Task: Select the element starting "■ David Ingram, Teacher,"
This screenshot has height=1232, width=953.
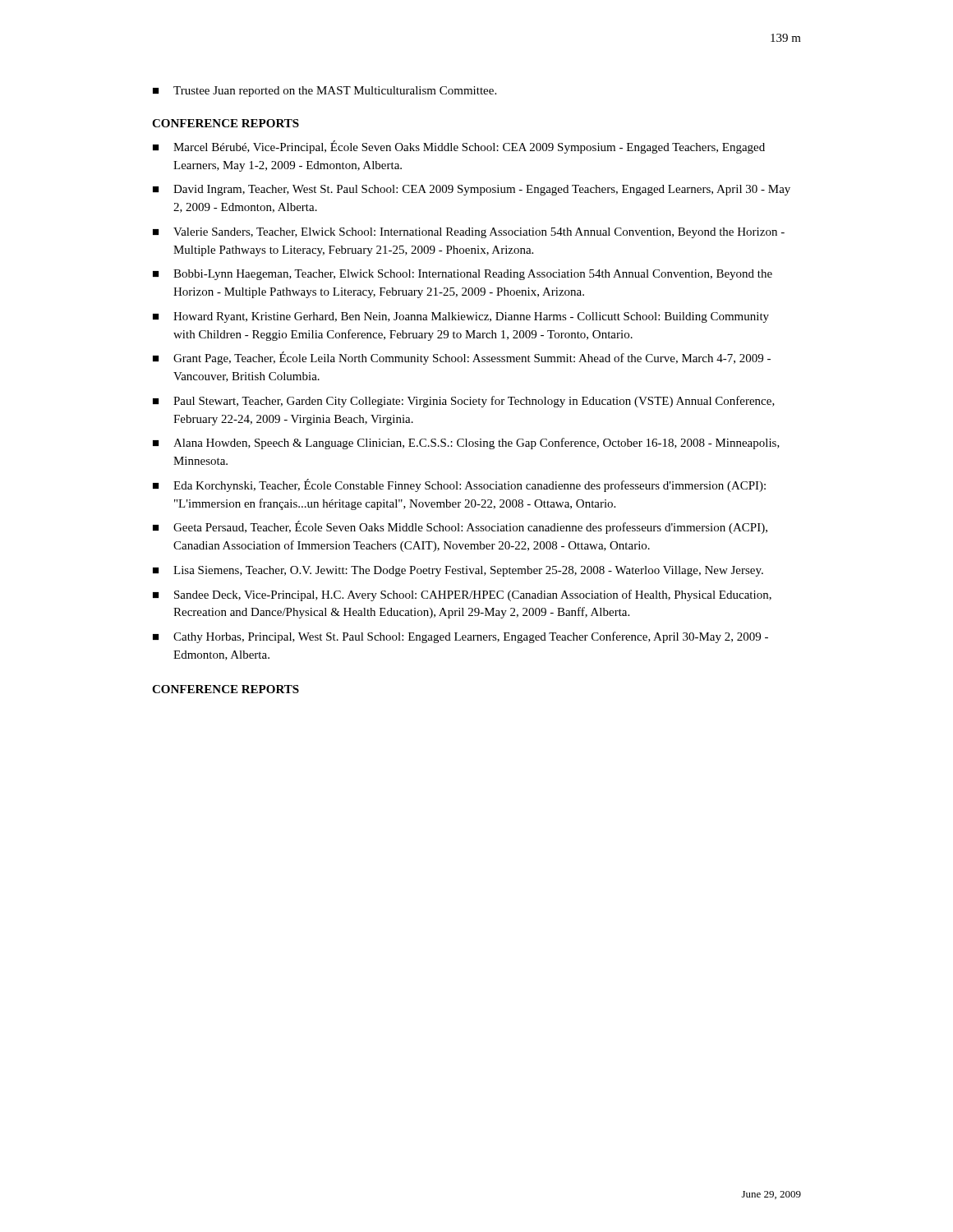Action: [x=472, y=199]
